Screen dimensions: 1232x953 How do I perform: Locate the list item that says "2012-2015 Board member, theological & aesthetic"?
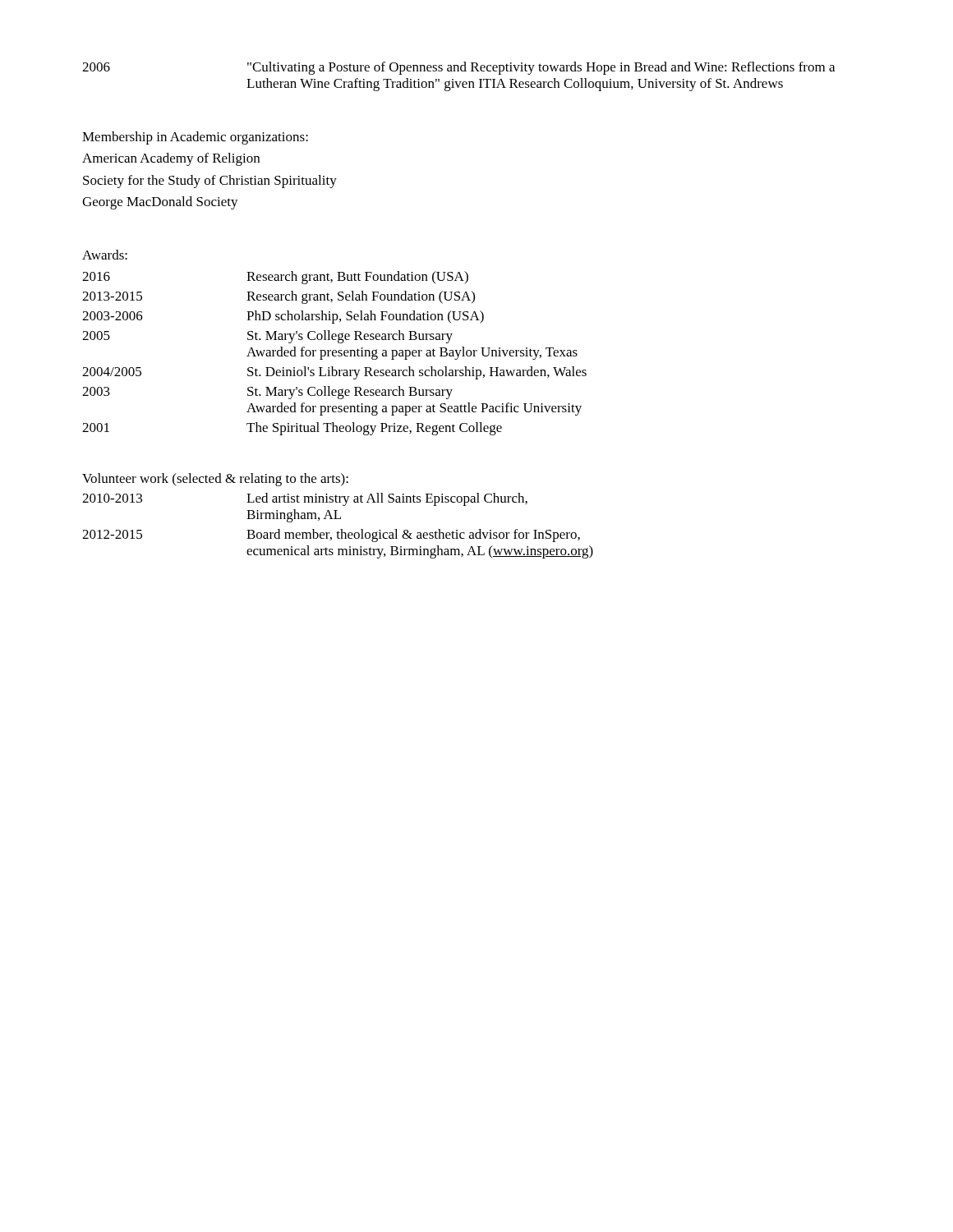(x=476, y=543)
